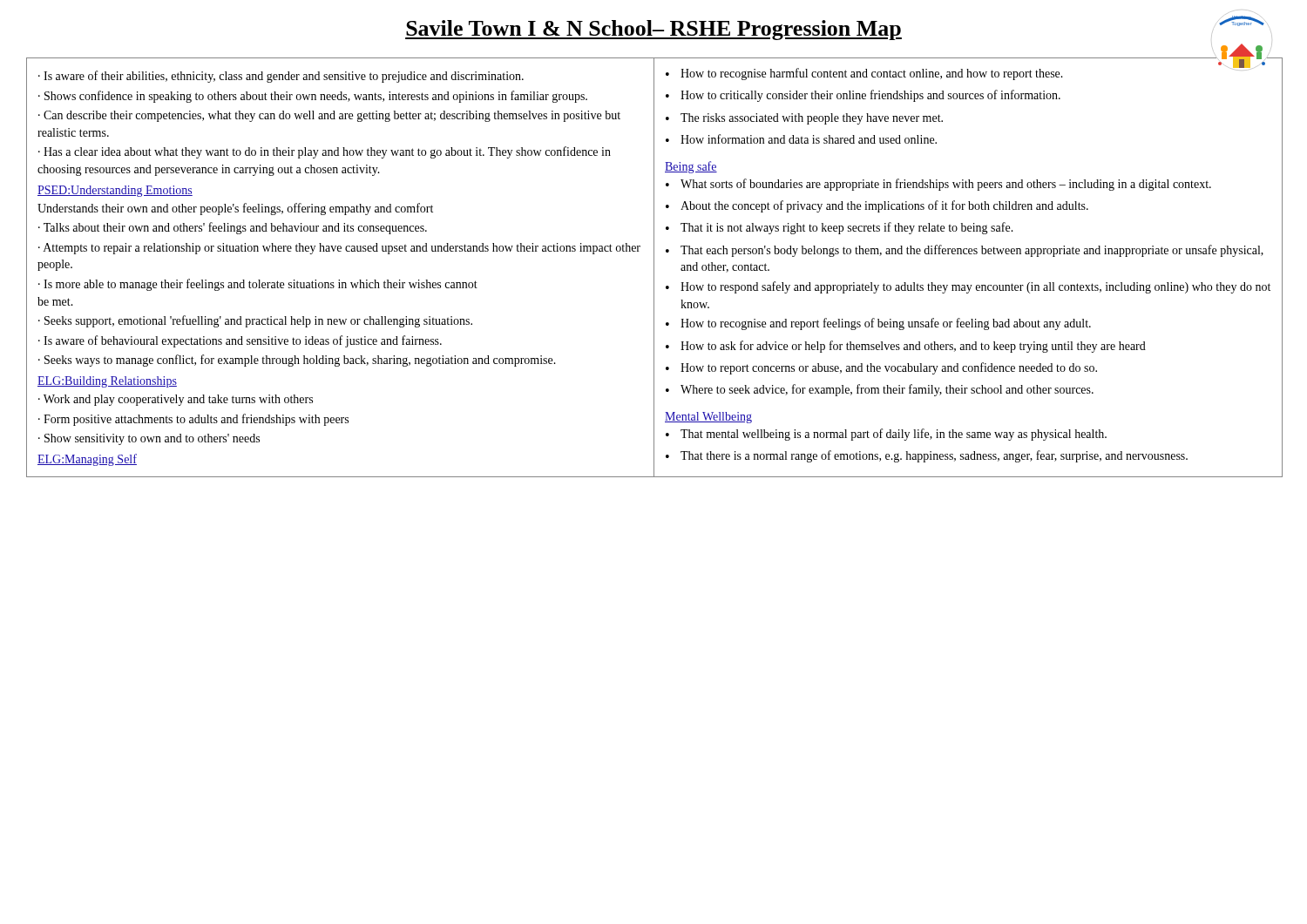Point to the text block starting "· Attempts to repair a relationship"

[340, 256]
